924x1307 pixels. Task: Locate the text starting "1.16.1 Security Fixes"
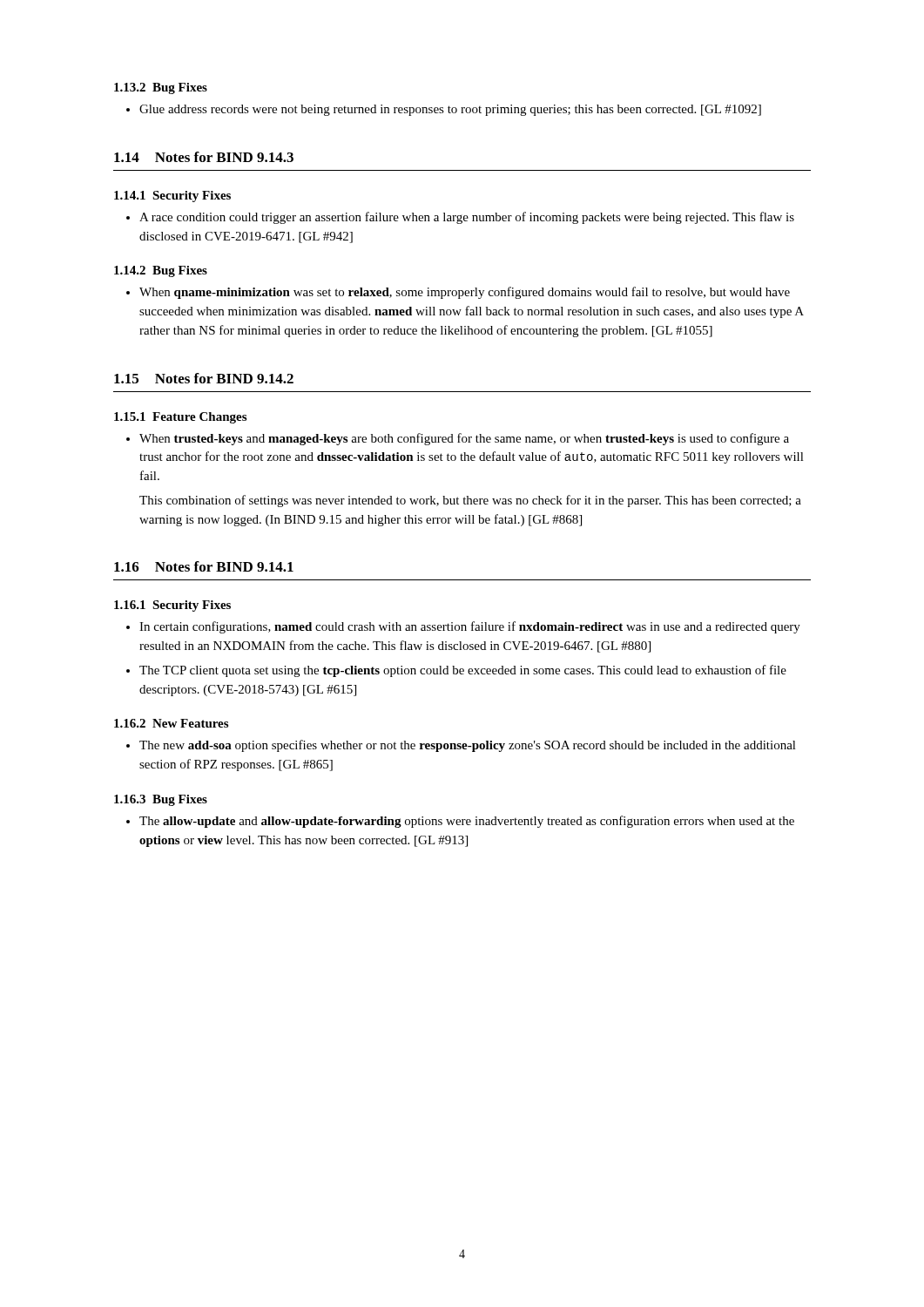(x=172, y=605)
